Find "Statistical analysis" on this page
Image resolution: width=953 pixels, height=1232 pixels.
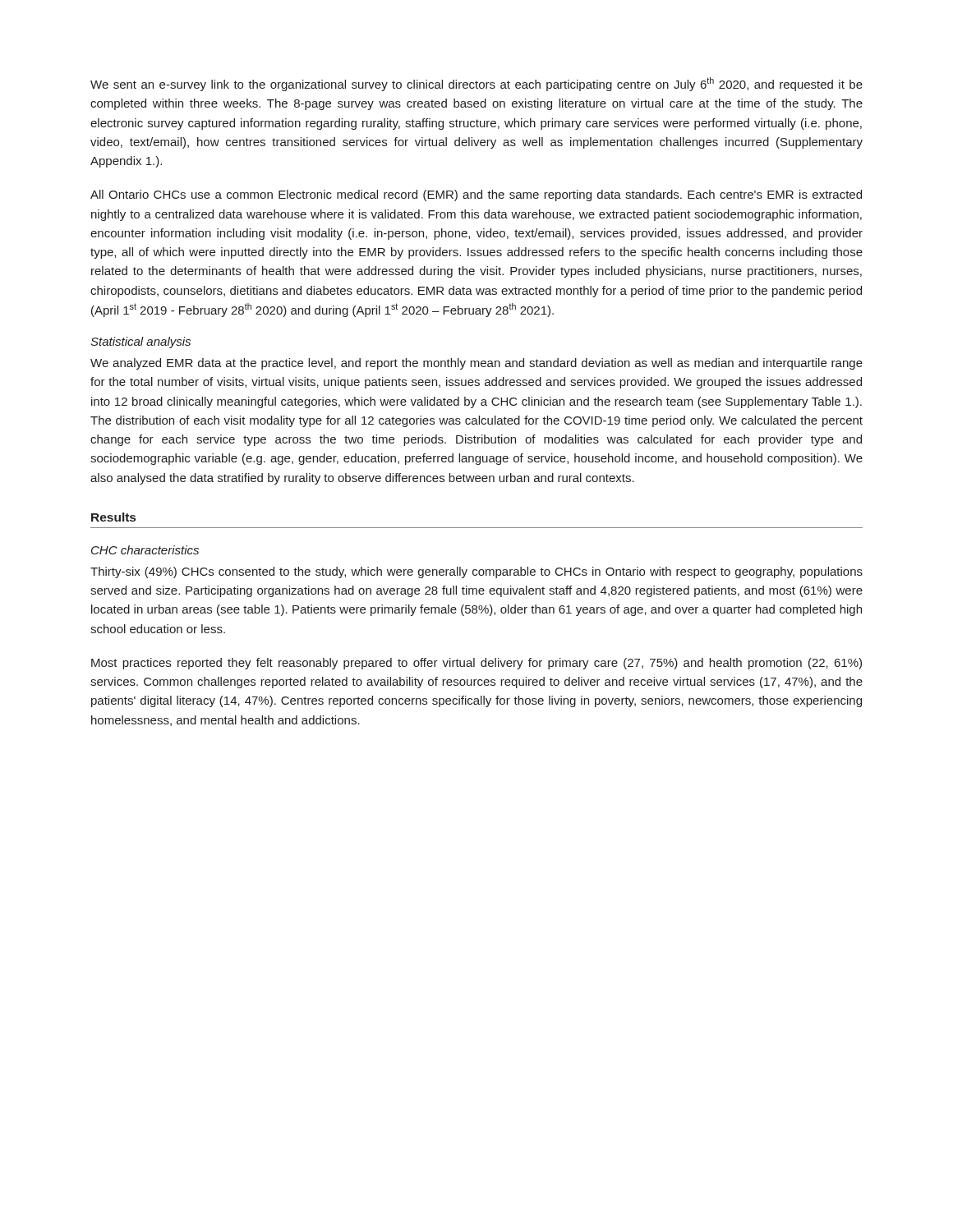pos(141,341)
